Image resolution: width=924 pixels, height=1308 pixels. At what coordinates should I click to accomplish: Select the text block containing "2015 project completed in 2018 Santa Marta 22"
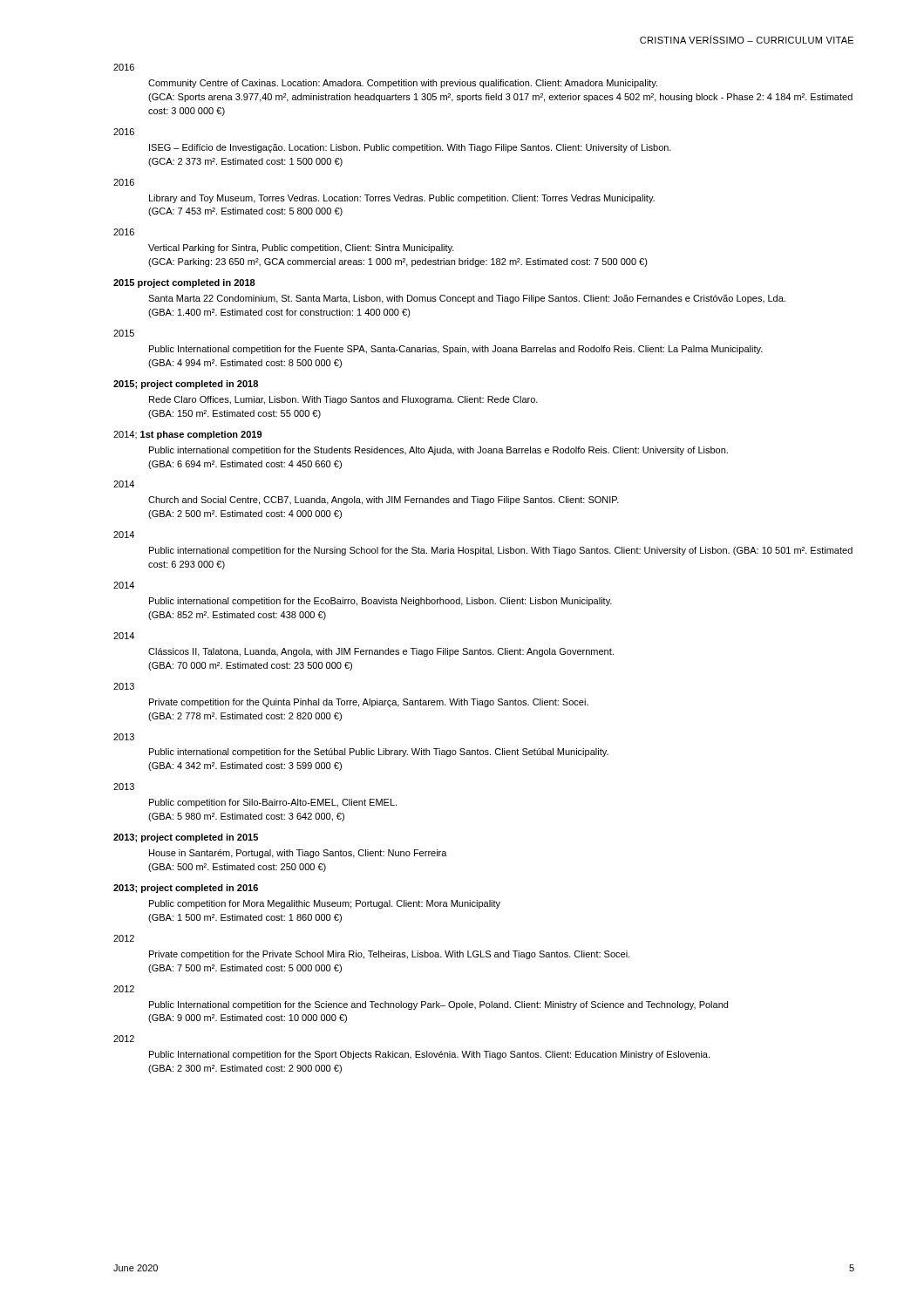[x=484, y=298]
